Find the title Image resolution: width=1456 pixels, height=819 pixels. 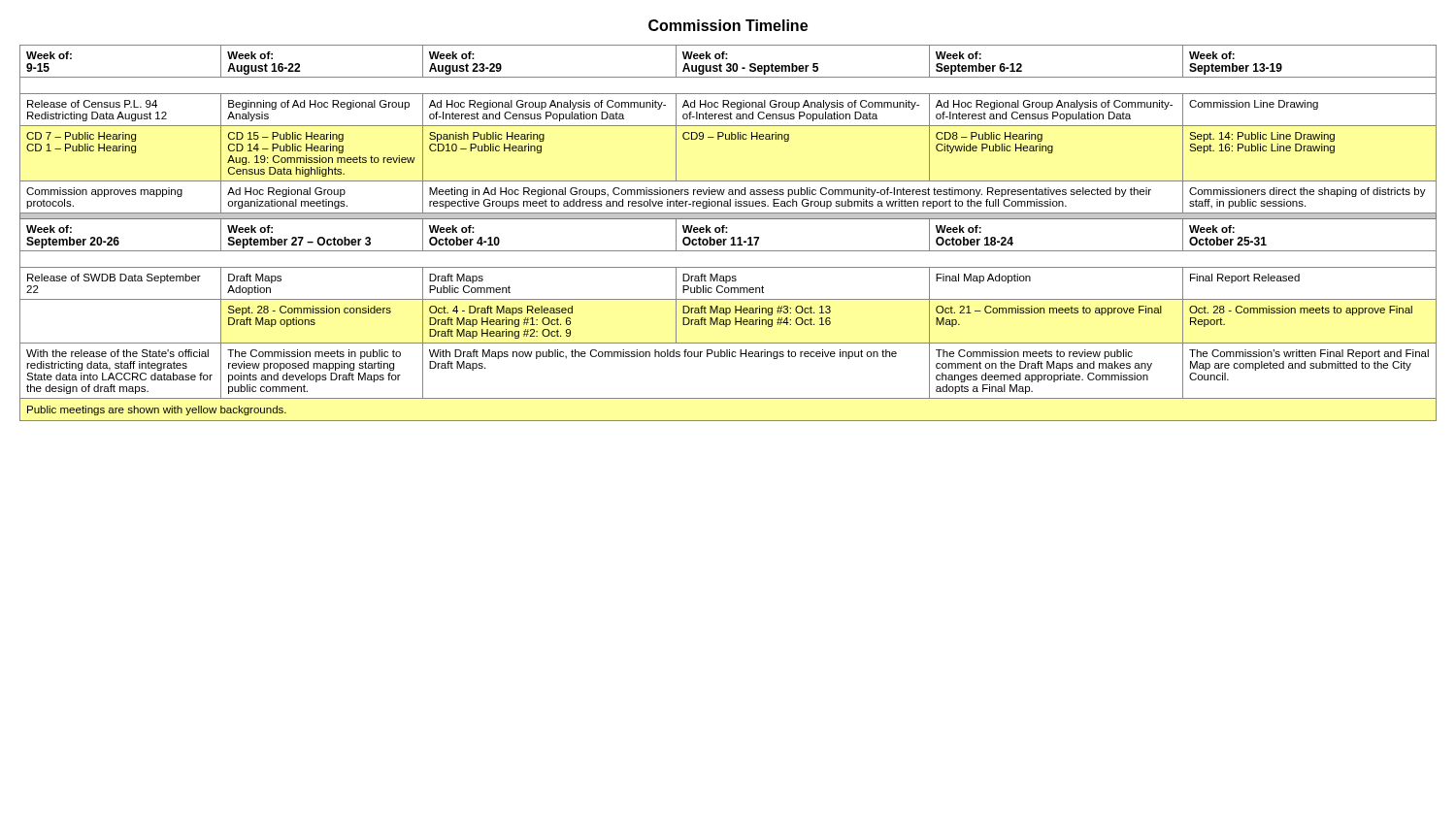coord(728,26)
